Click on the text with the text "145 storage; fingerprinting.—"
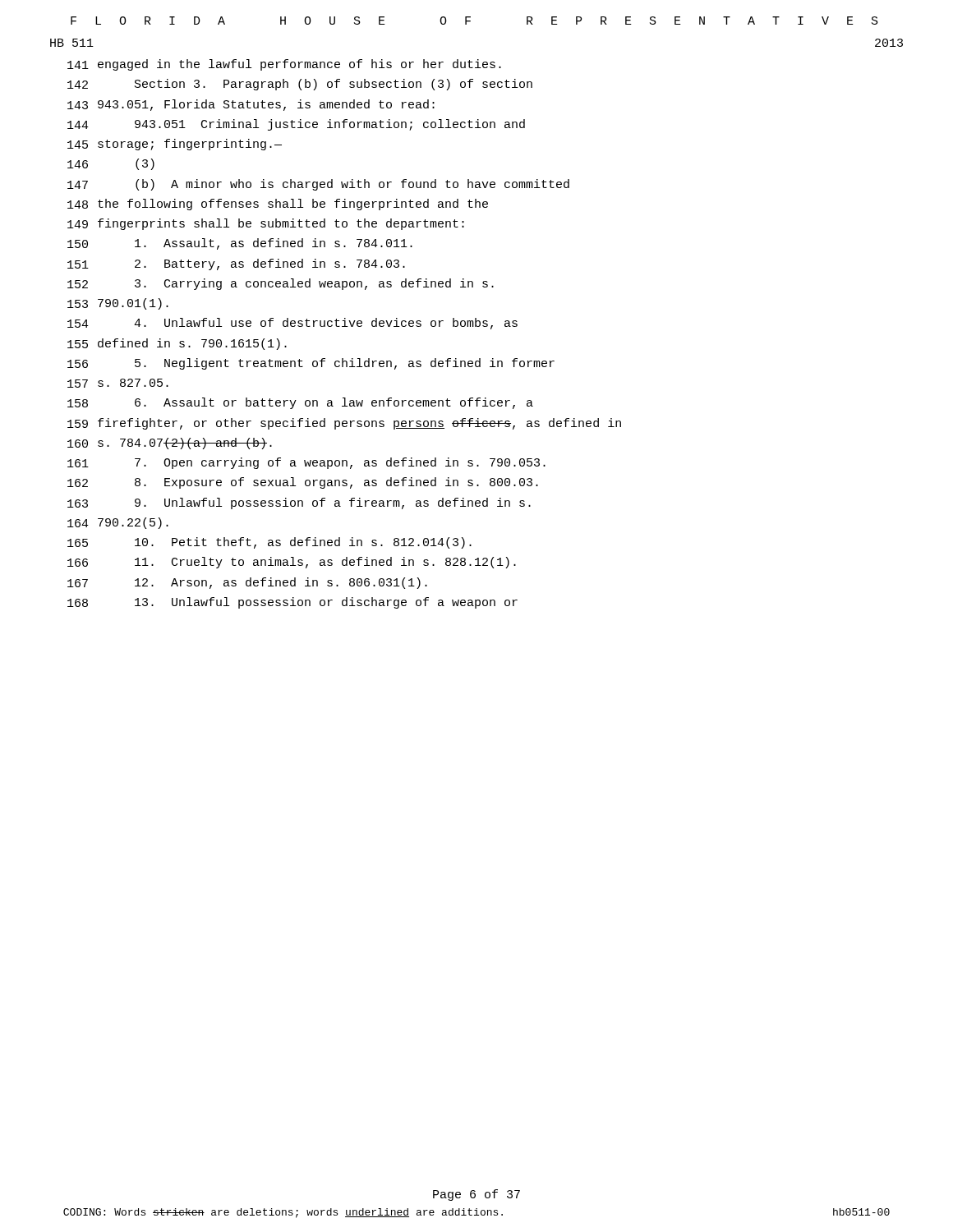This screenshot has width=953, height=1232. [175, 145]
